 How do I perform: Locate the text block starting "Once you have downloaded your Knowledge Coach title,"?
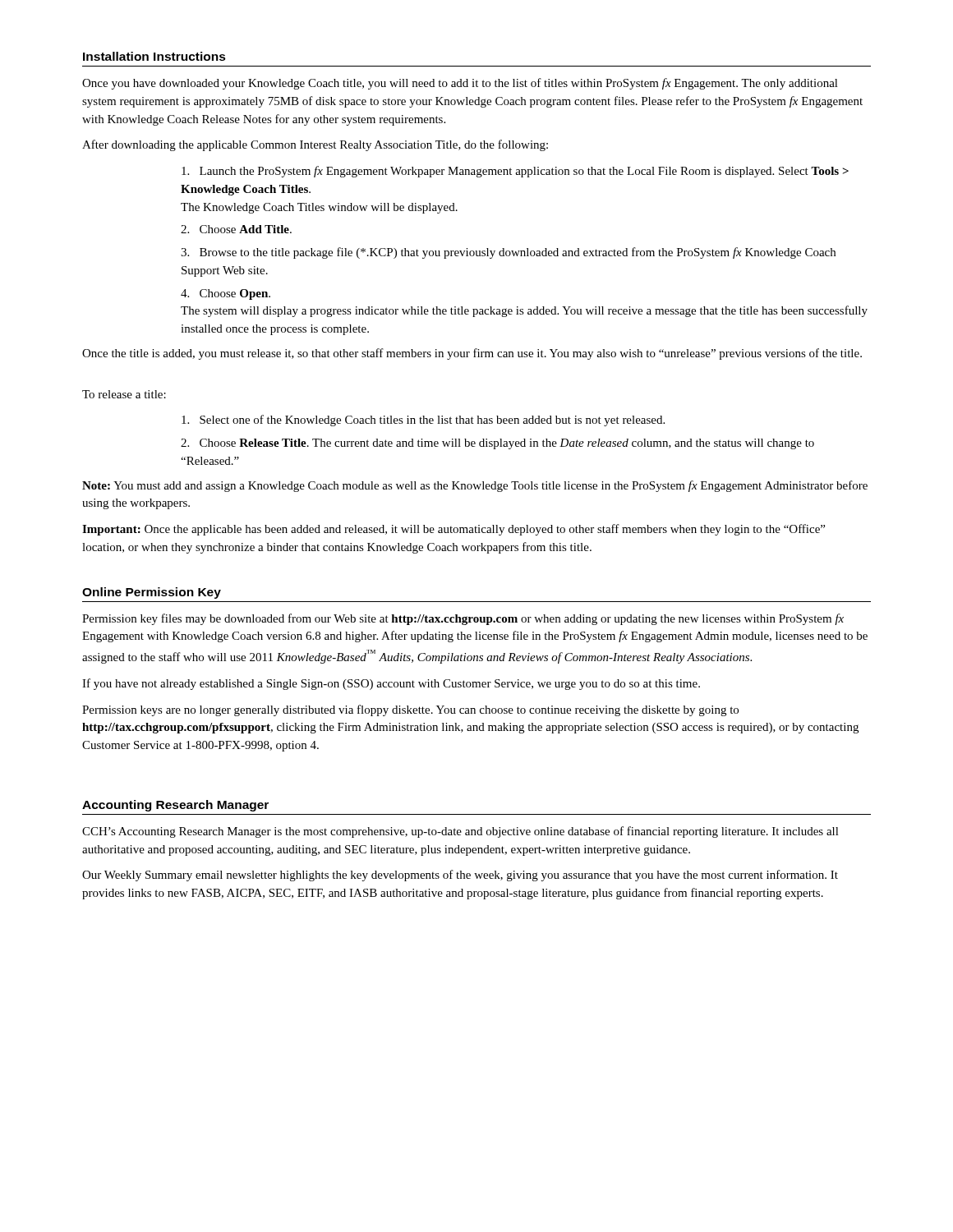point(476,102)
